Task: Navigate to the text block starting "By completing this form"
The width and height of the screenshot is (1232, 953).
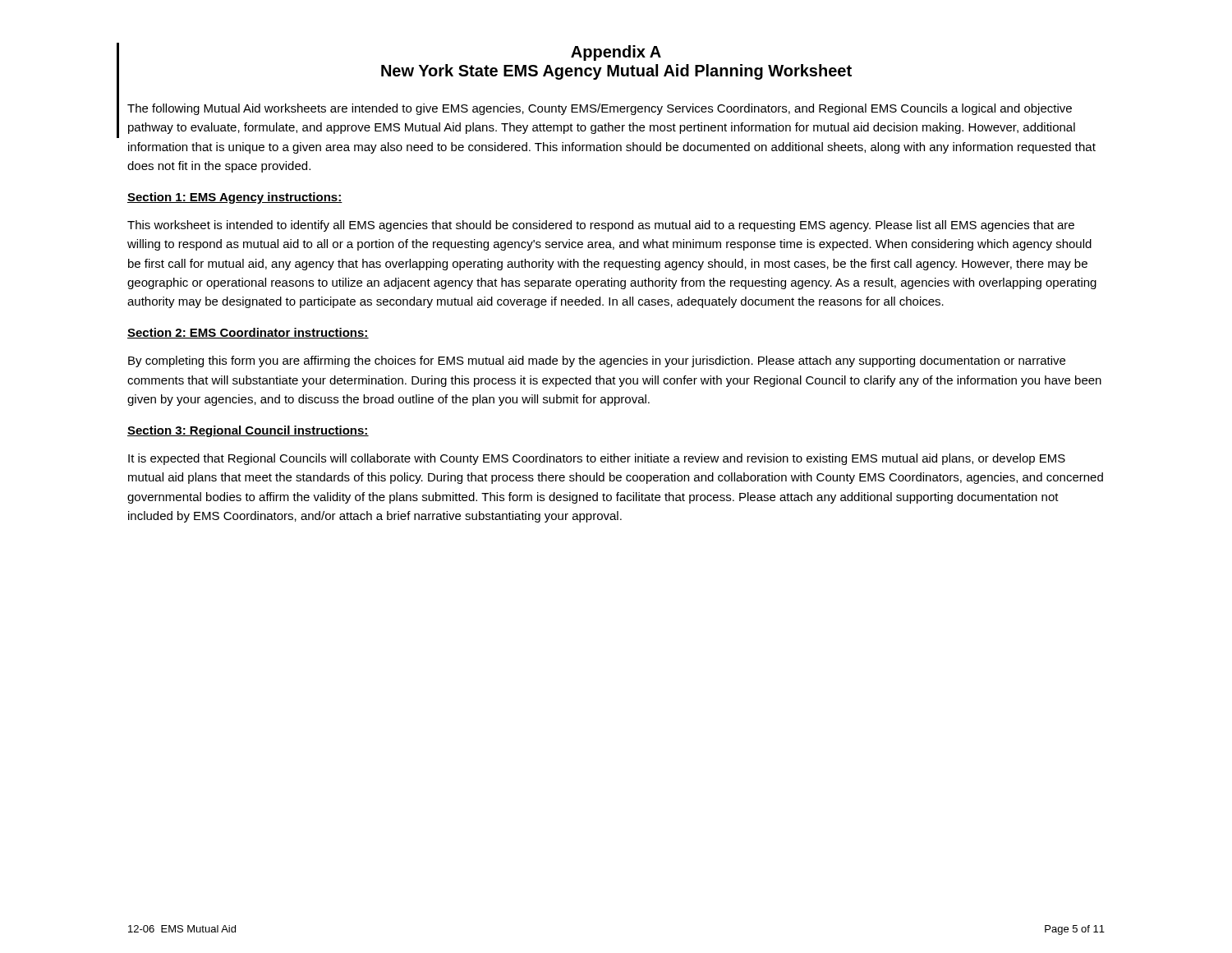Action: (615, 380)
